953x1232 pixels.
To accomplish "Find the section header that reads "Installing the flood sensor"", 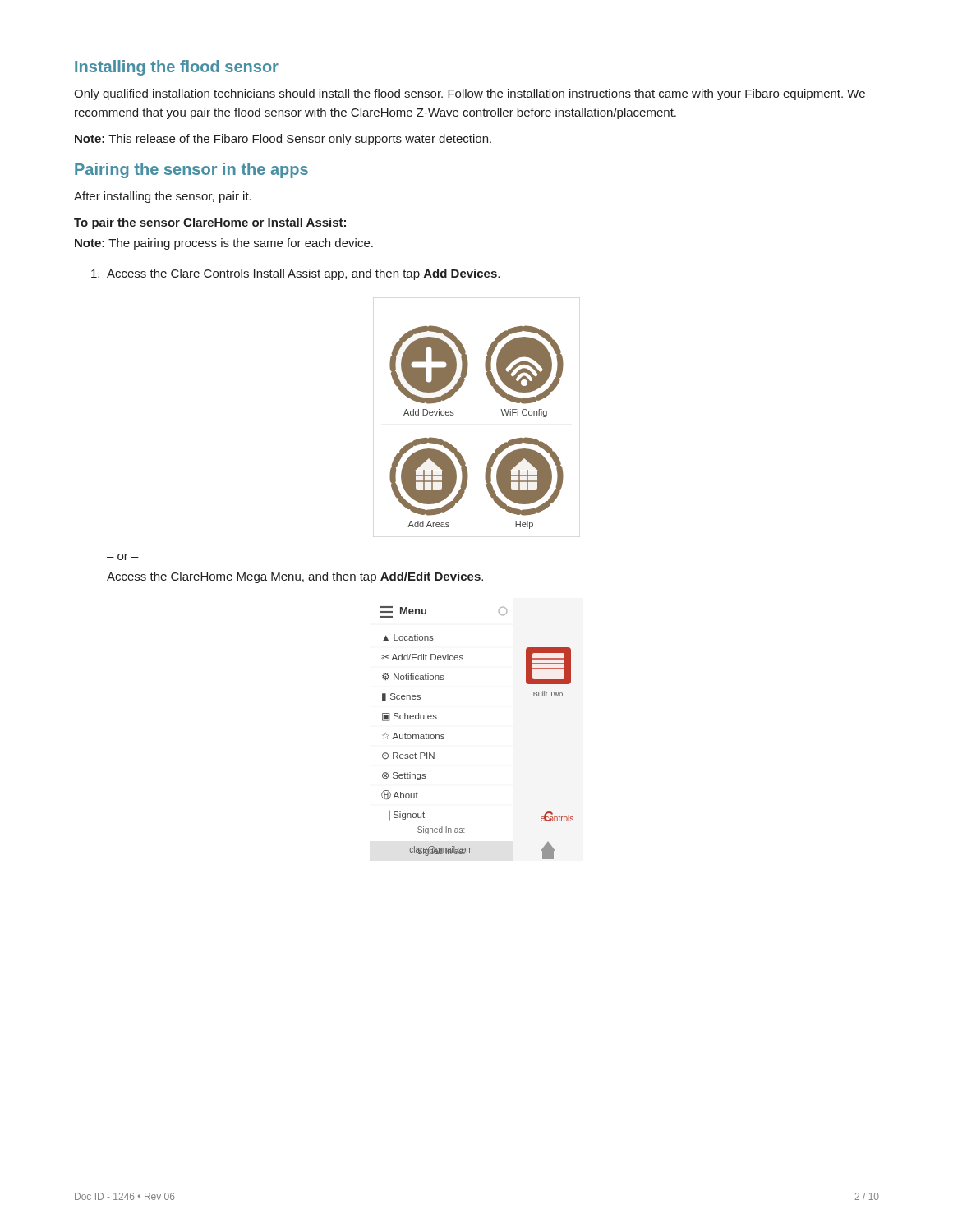I will (x=176, y=67).
